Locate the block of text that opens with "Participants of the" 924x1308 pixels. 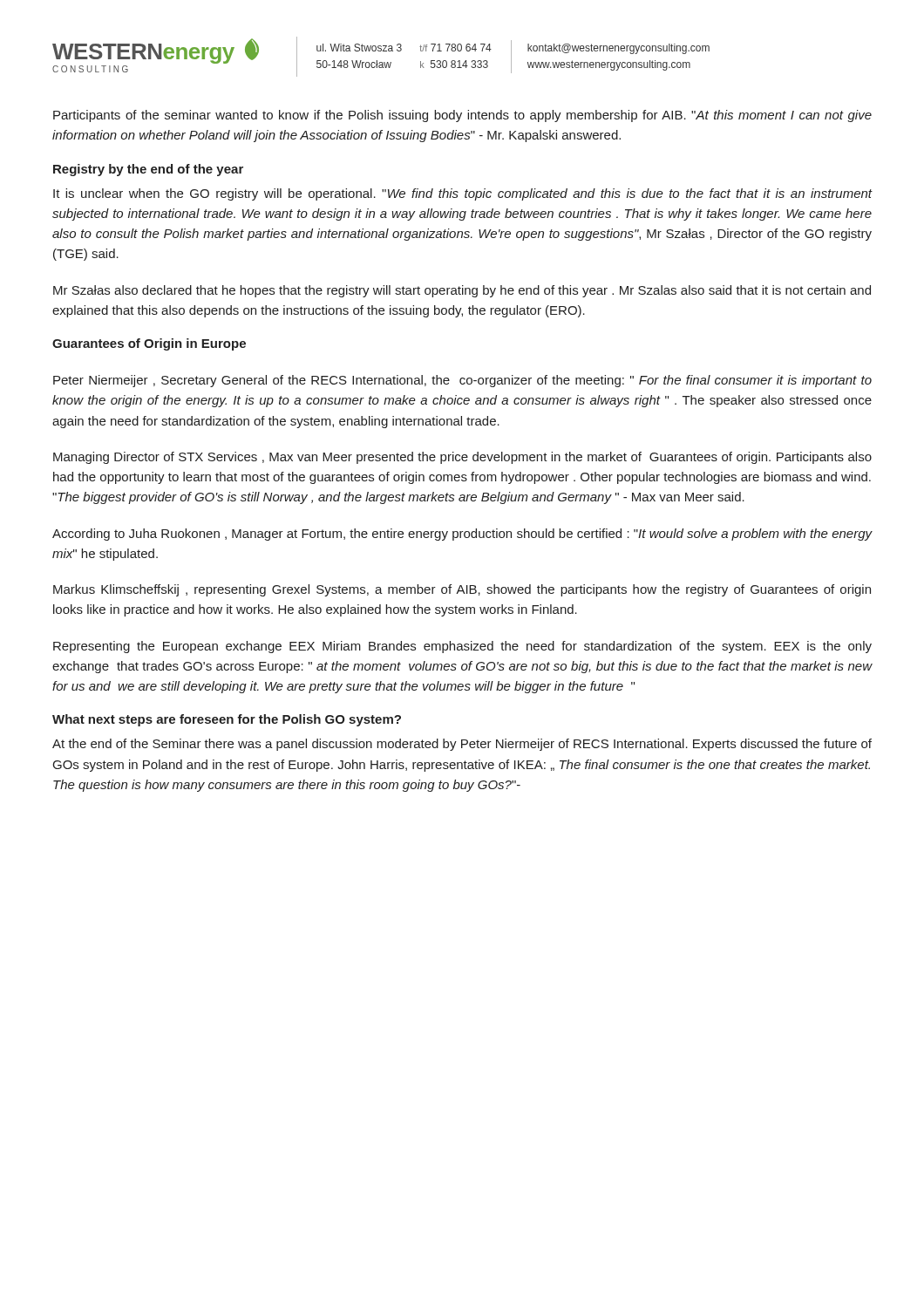point(462,125)
